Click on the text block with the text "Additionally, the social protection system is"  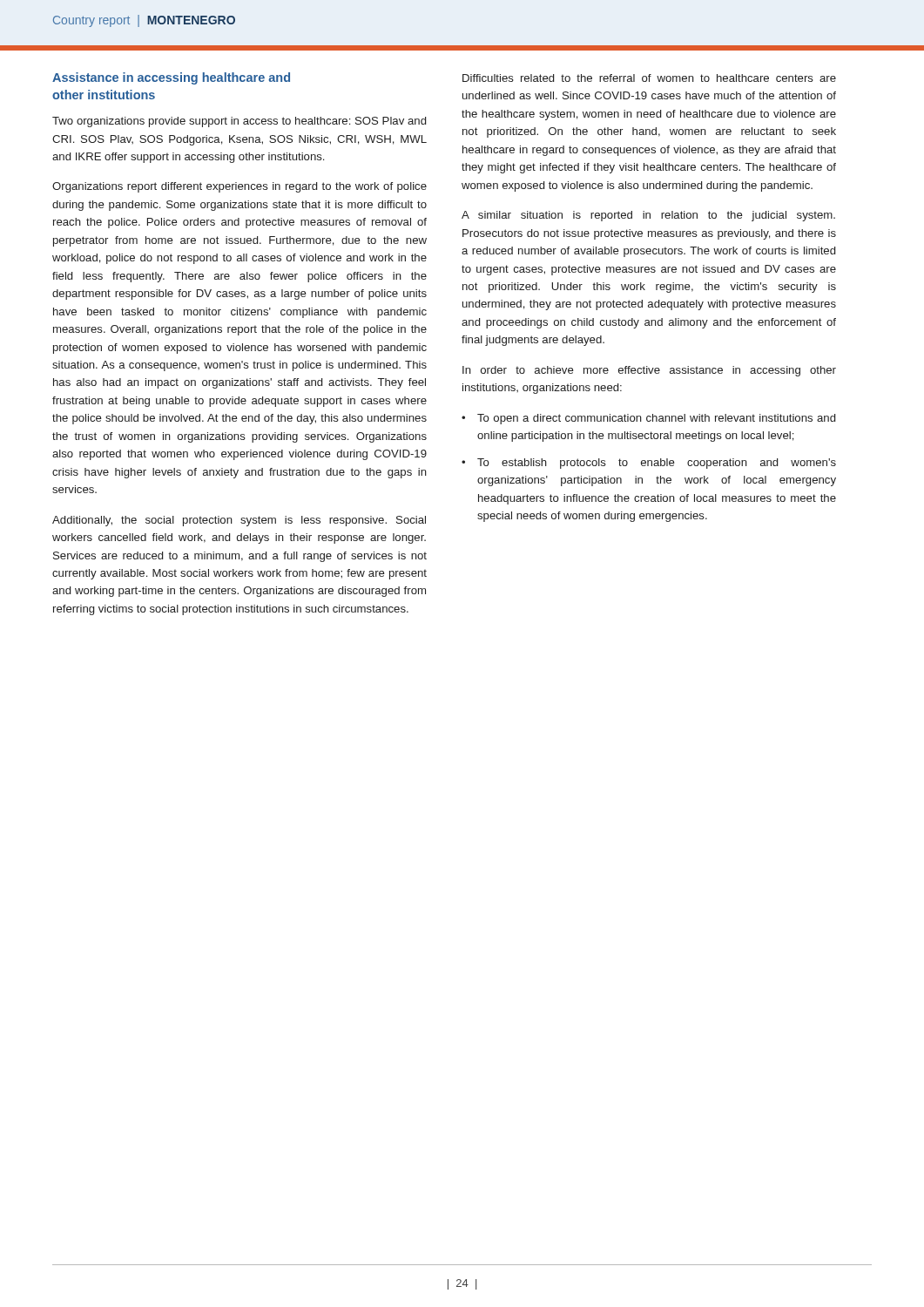click(240, 564)
